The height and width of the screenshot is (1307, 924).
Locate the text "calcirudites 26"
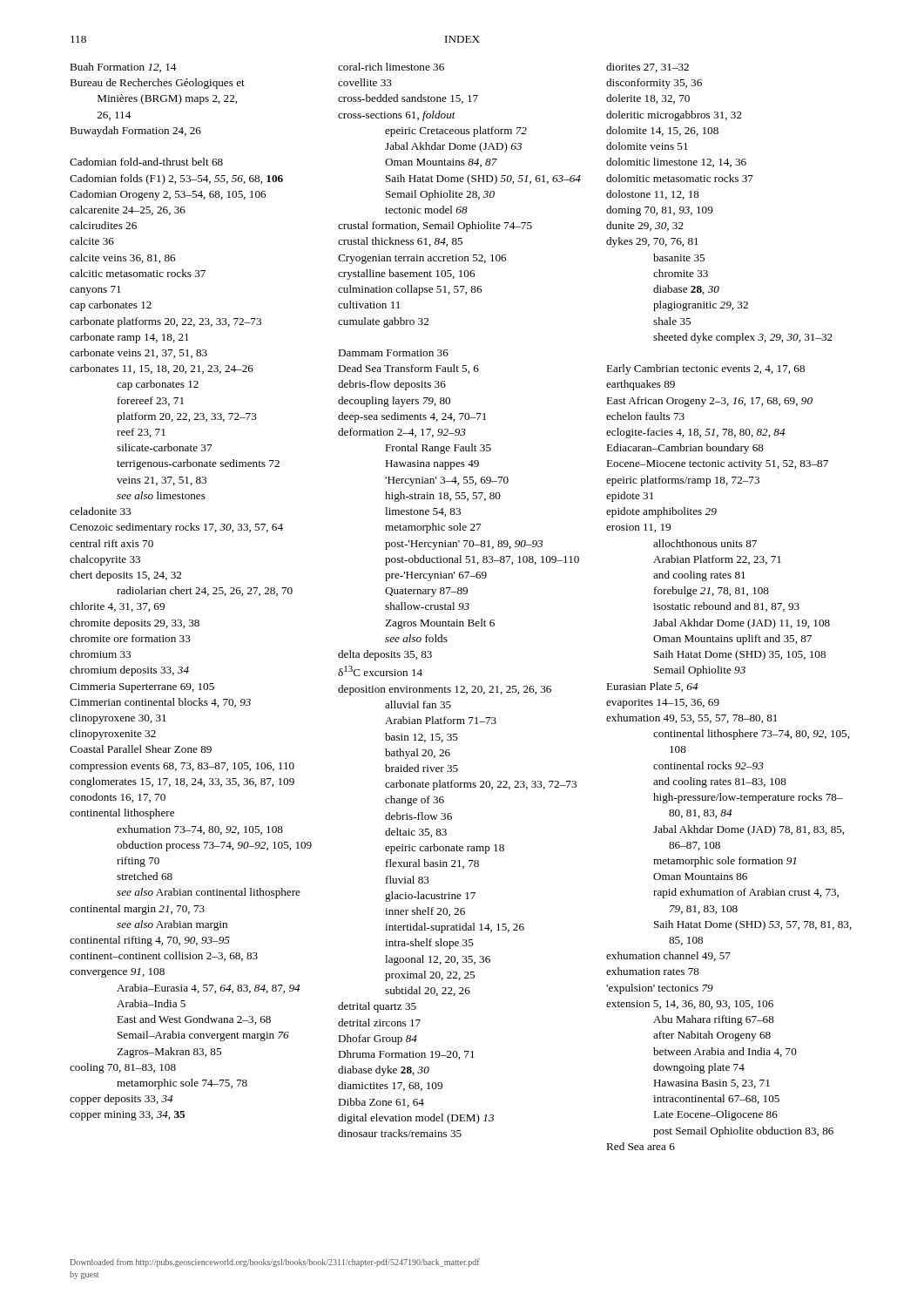click(x=103, y=225)
